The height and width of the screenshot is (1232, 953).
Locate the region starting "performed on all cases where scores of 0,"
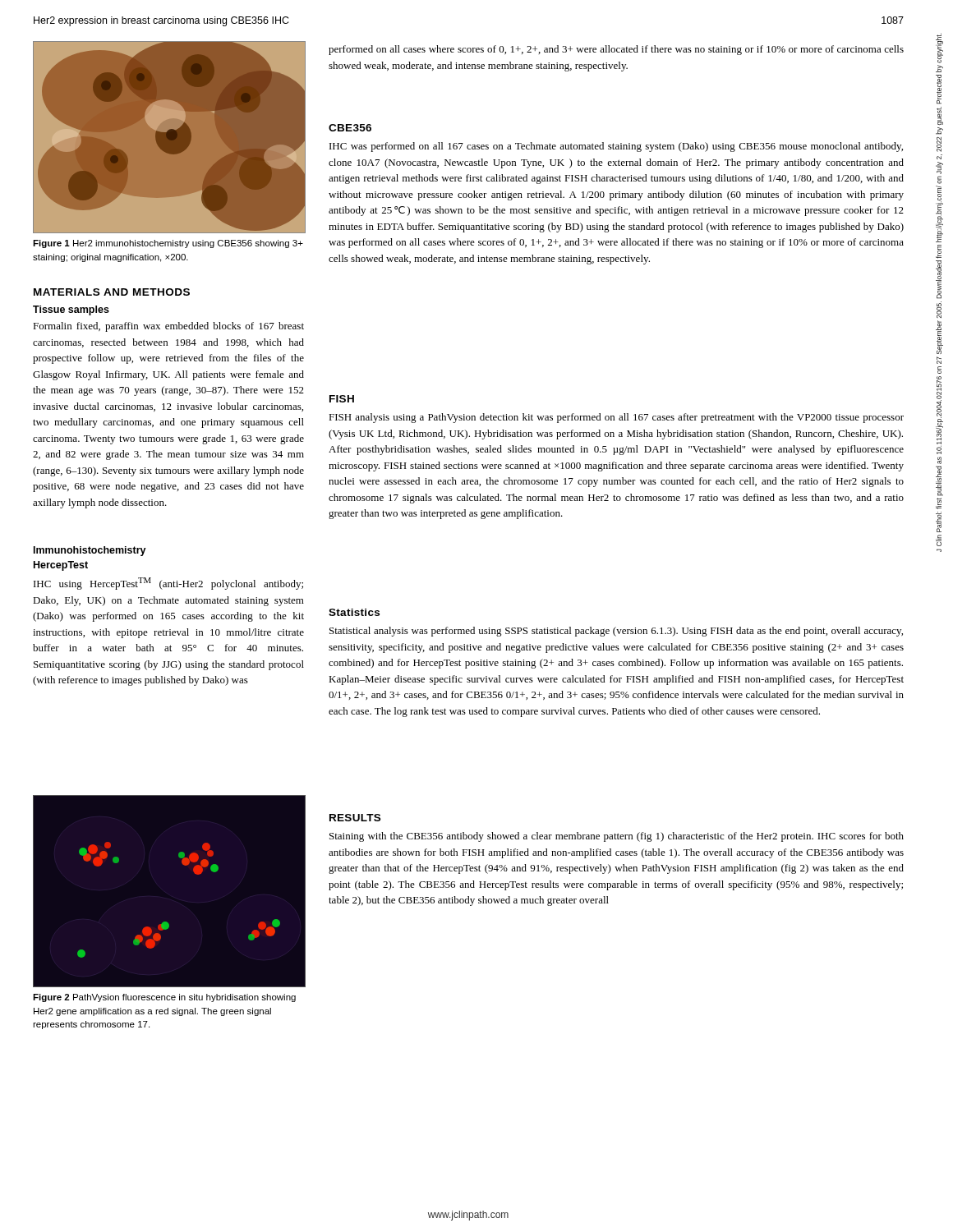616,57
